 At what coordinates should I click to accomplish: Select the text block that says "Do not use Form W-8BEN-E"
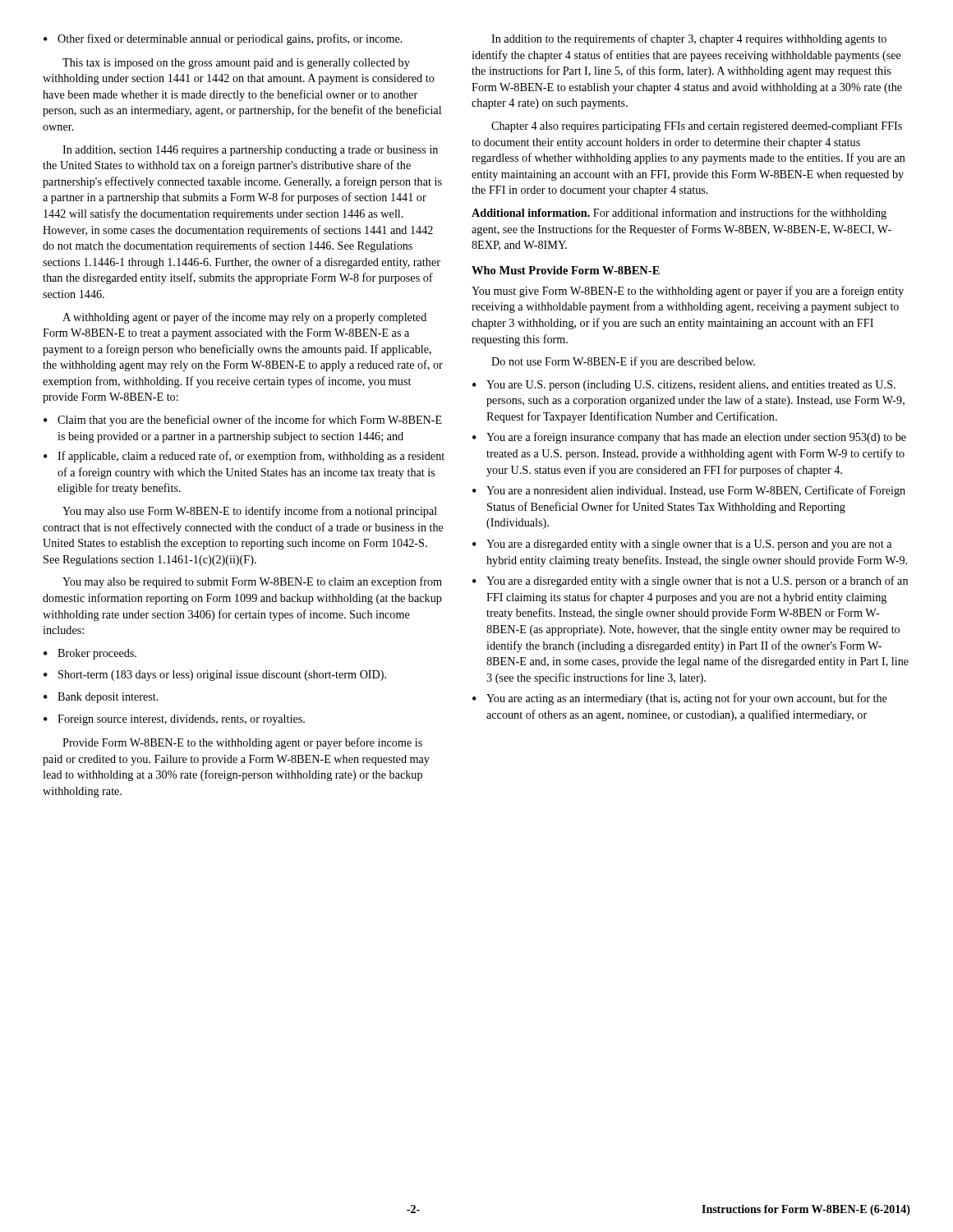pyautogui.click(x=691, y=362)
